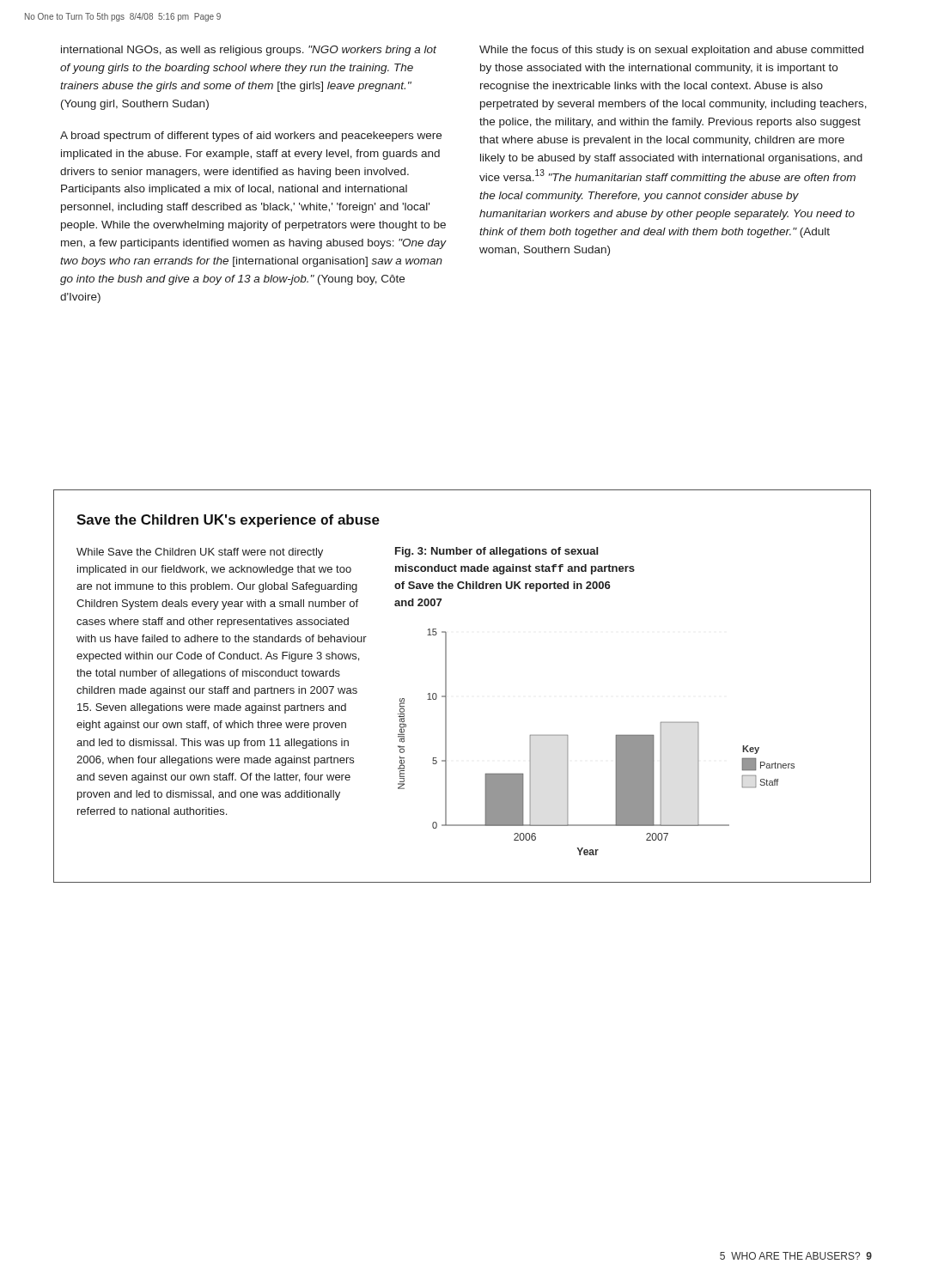
Task: Click the passage that begins "While the focus of"
Action: coord(673,150)
